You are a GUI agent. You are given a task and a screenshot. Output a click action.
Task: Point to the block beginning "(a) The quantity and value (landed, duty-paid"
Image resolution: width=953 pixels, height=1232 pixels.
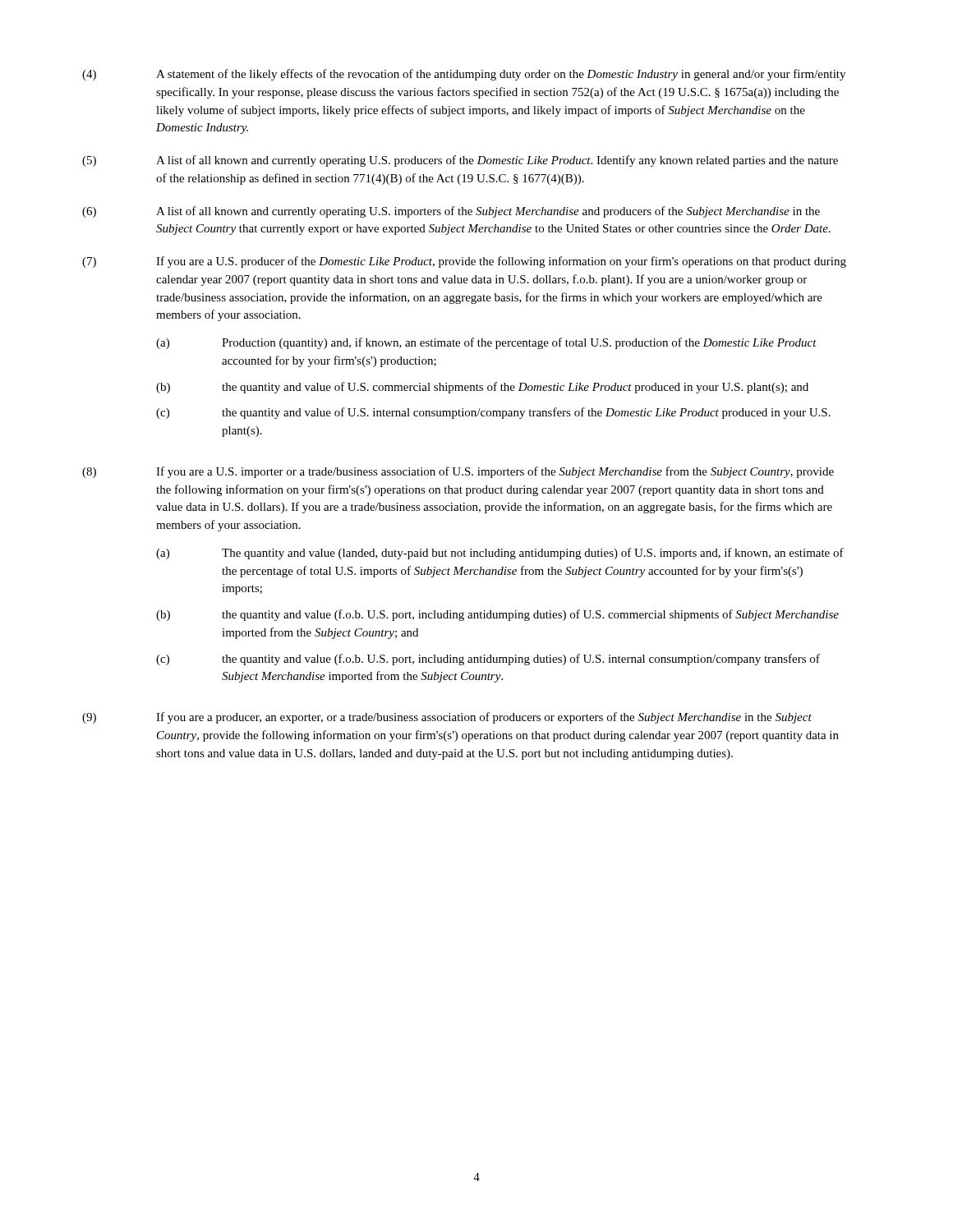pos(501,571)
